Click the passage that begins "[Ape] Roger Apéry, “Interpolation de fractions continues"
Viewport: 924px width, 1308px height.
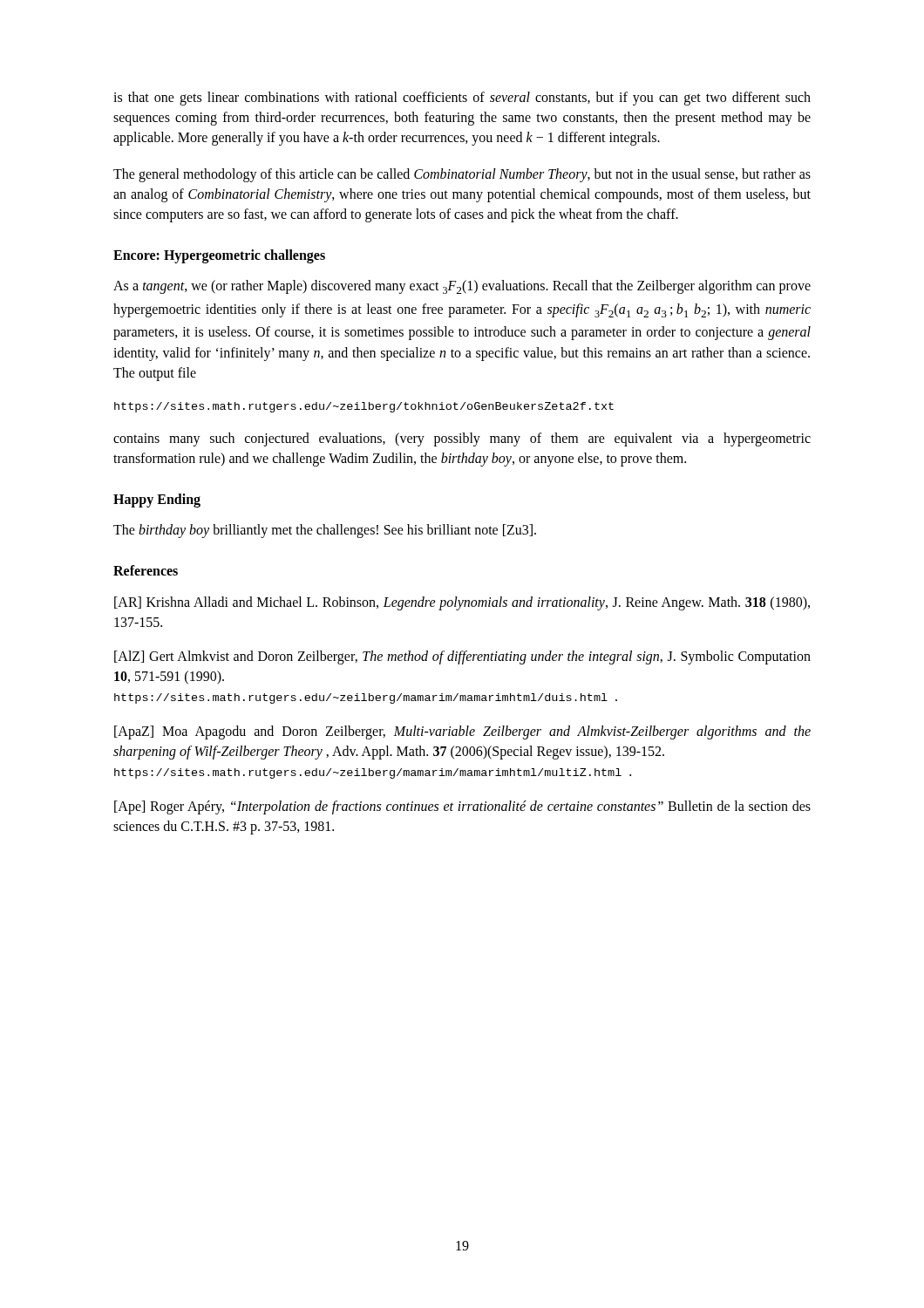click(x=462, y=816)
